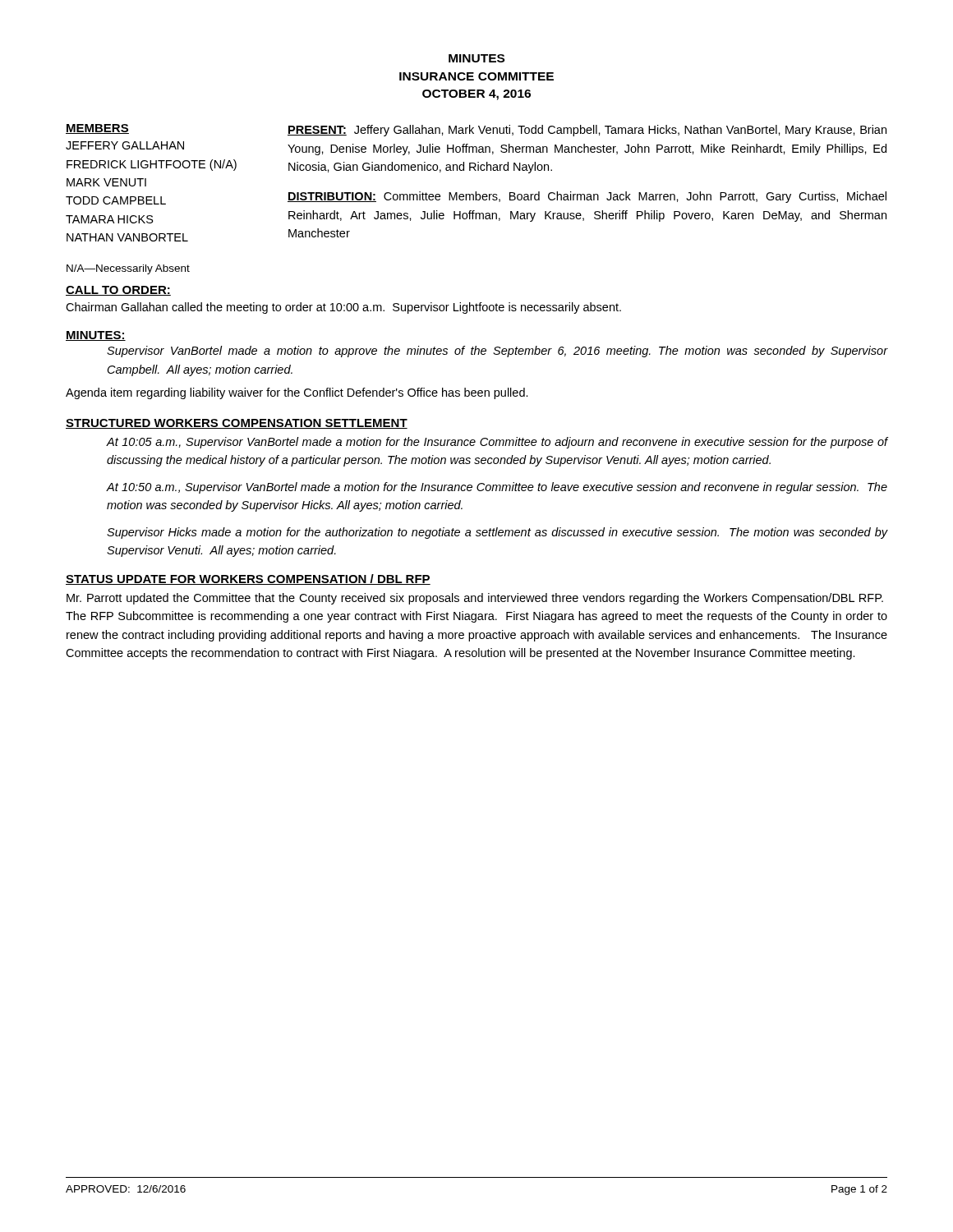Viewport: 953px width, 1232px height.
Task: Navigate to the text block starting "STATUS UPDATE FOR"
Action: click(x=248, y=578)
